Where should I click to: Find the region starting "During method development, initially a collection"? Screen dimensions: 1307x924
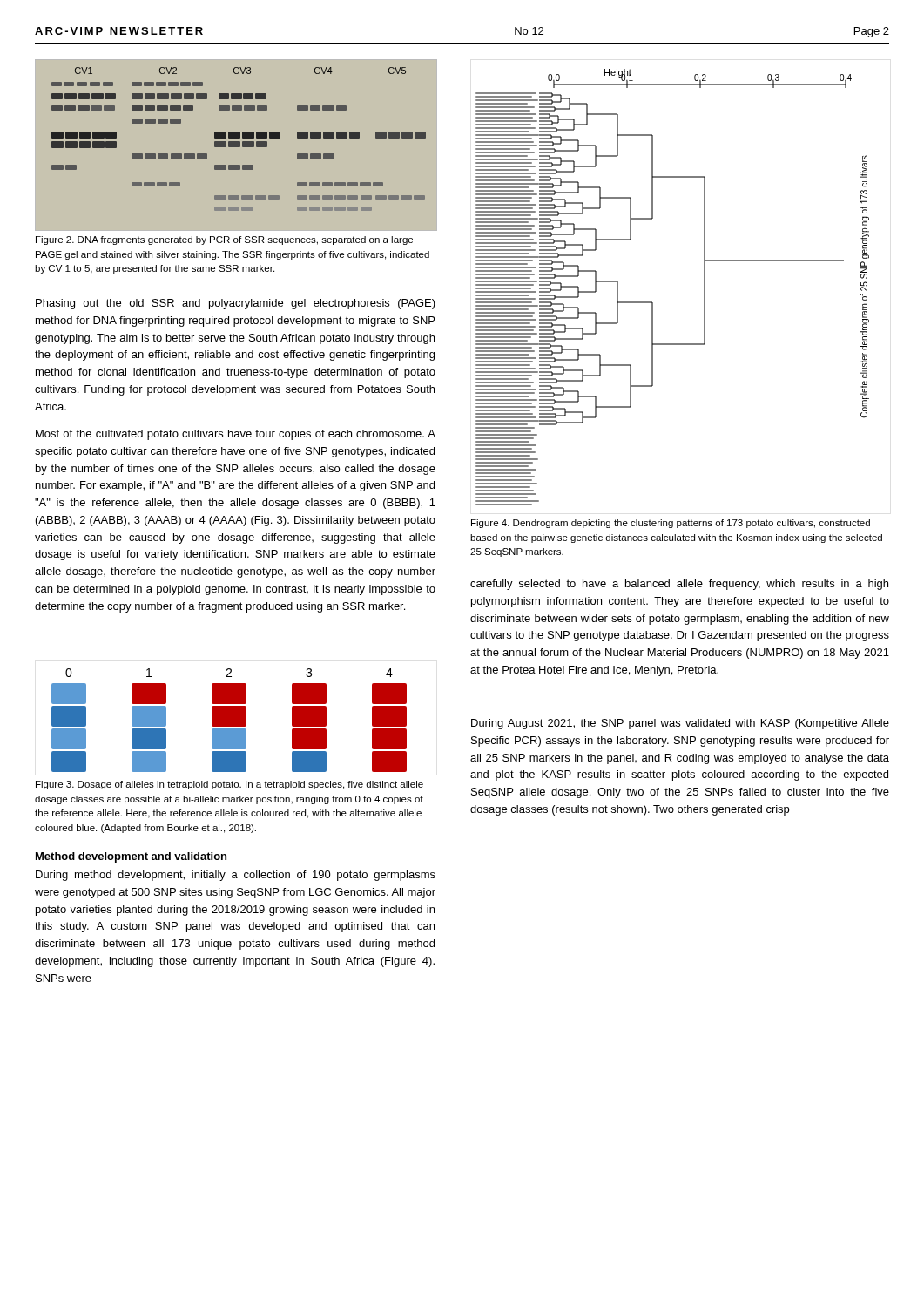click(235, 926)
